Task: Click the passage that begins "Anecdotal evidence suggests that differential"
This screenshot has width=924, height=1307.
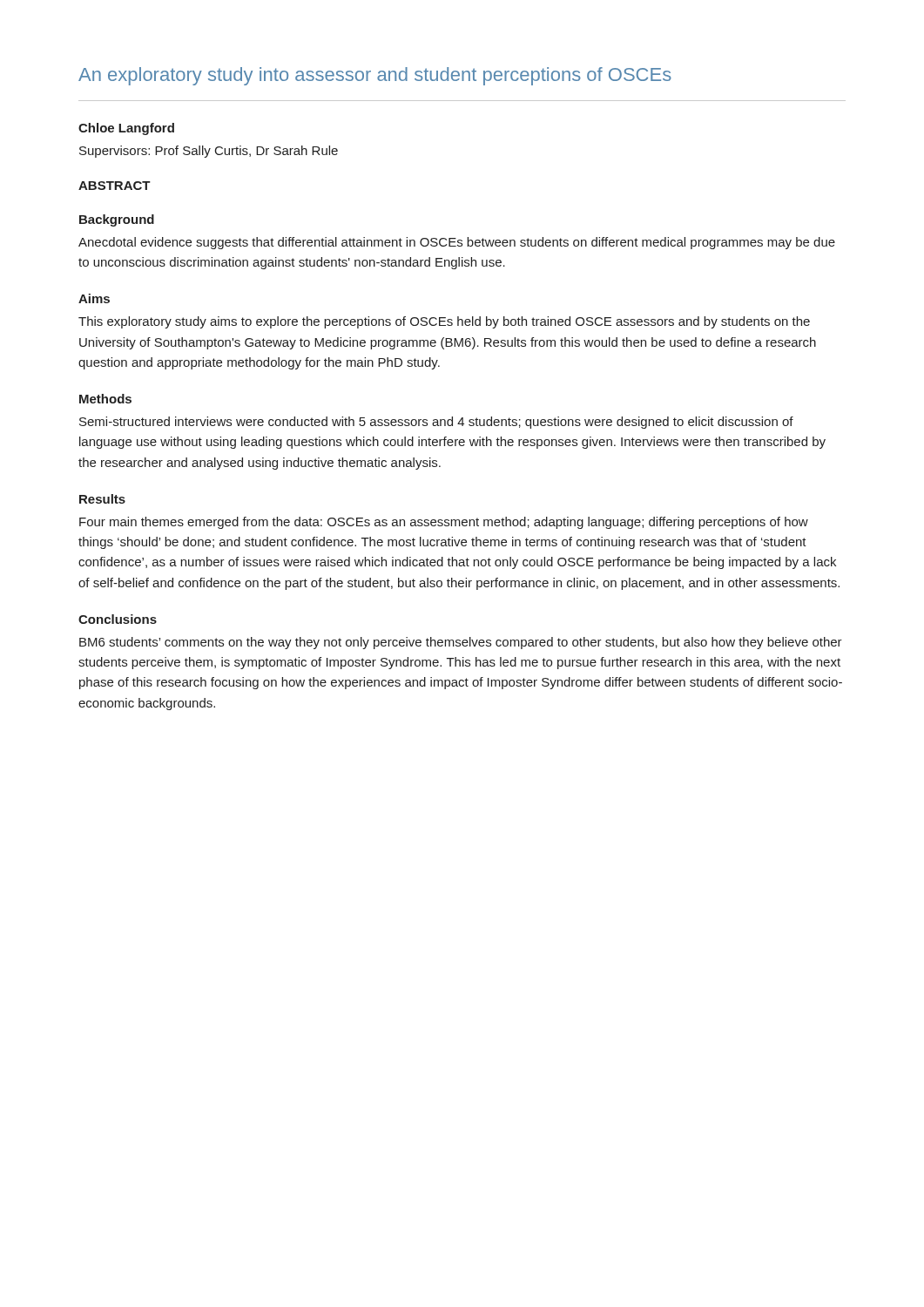Action: [457, 252]
